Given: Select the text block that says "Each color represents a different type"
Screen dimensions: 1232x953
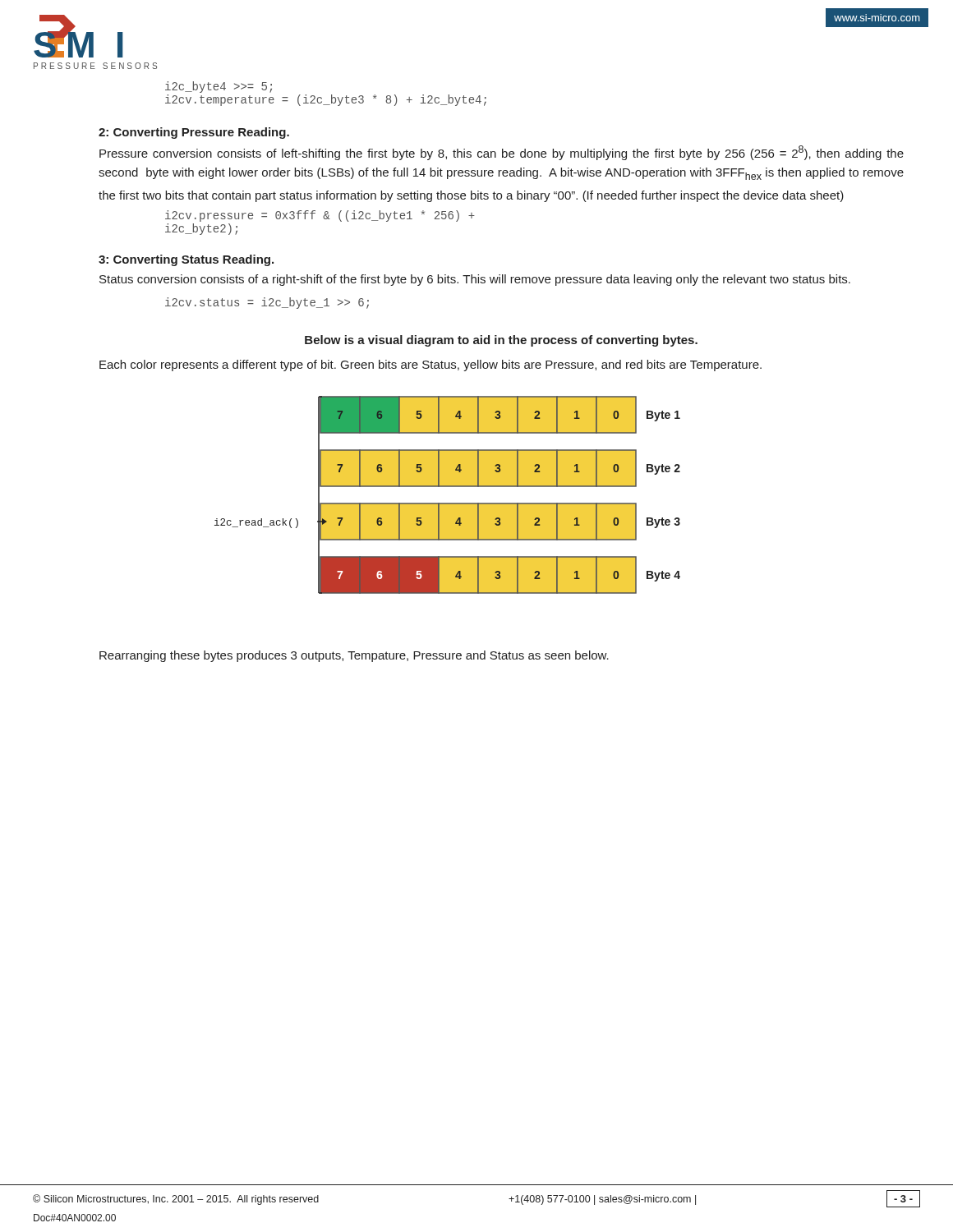Looking at the screenshot, I should (431, 364).
